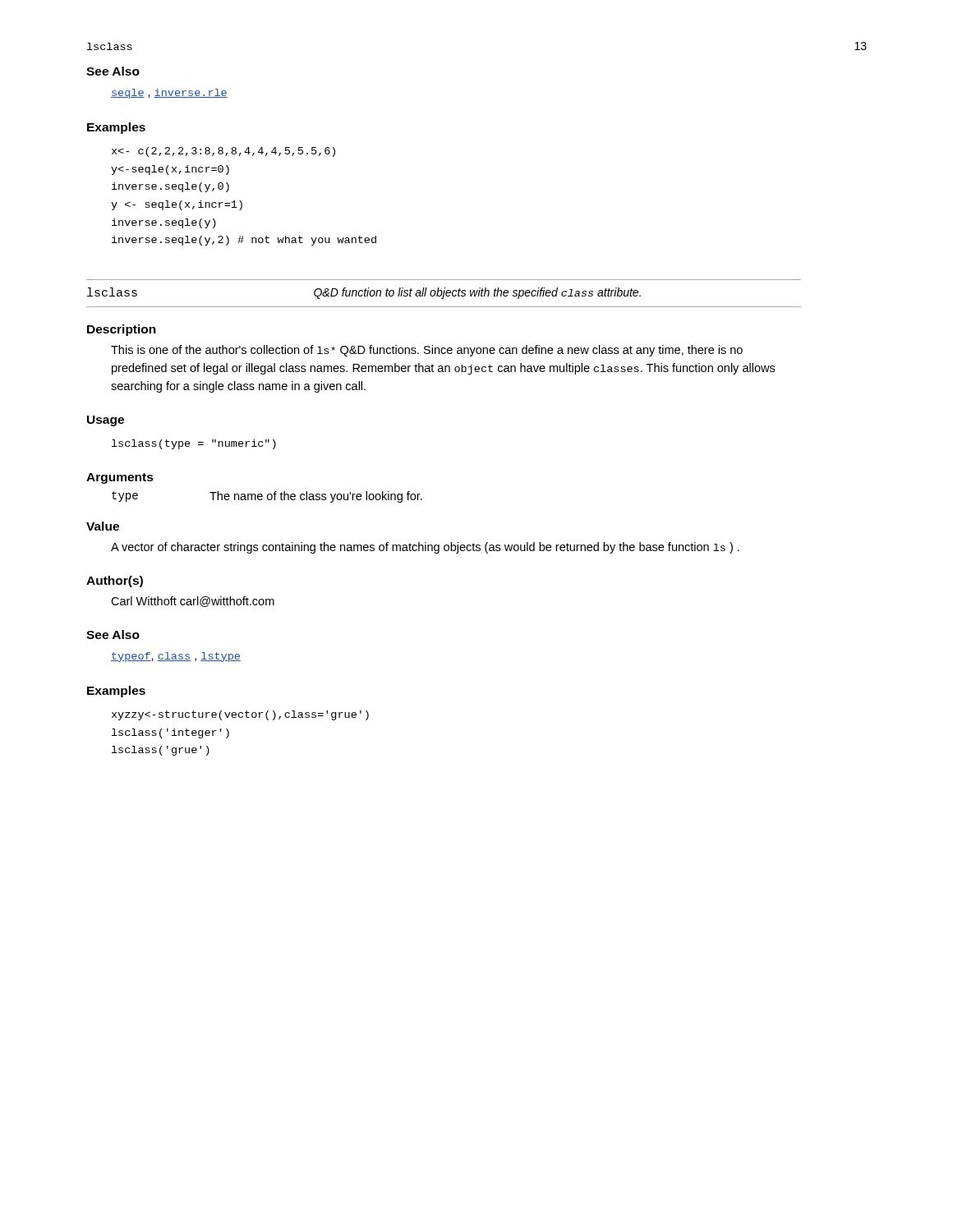953x1232 pixels.
Task: Find "seqle , inverse.rle" on this page
Action: (169, 92)
